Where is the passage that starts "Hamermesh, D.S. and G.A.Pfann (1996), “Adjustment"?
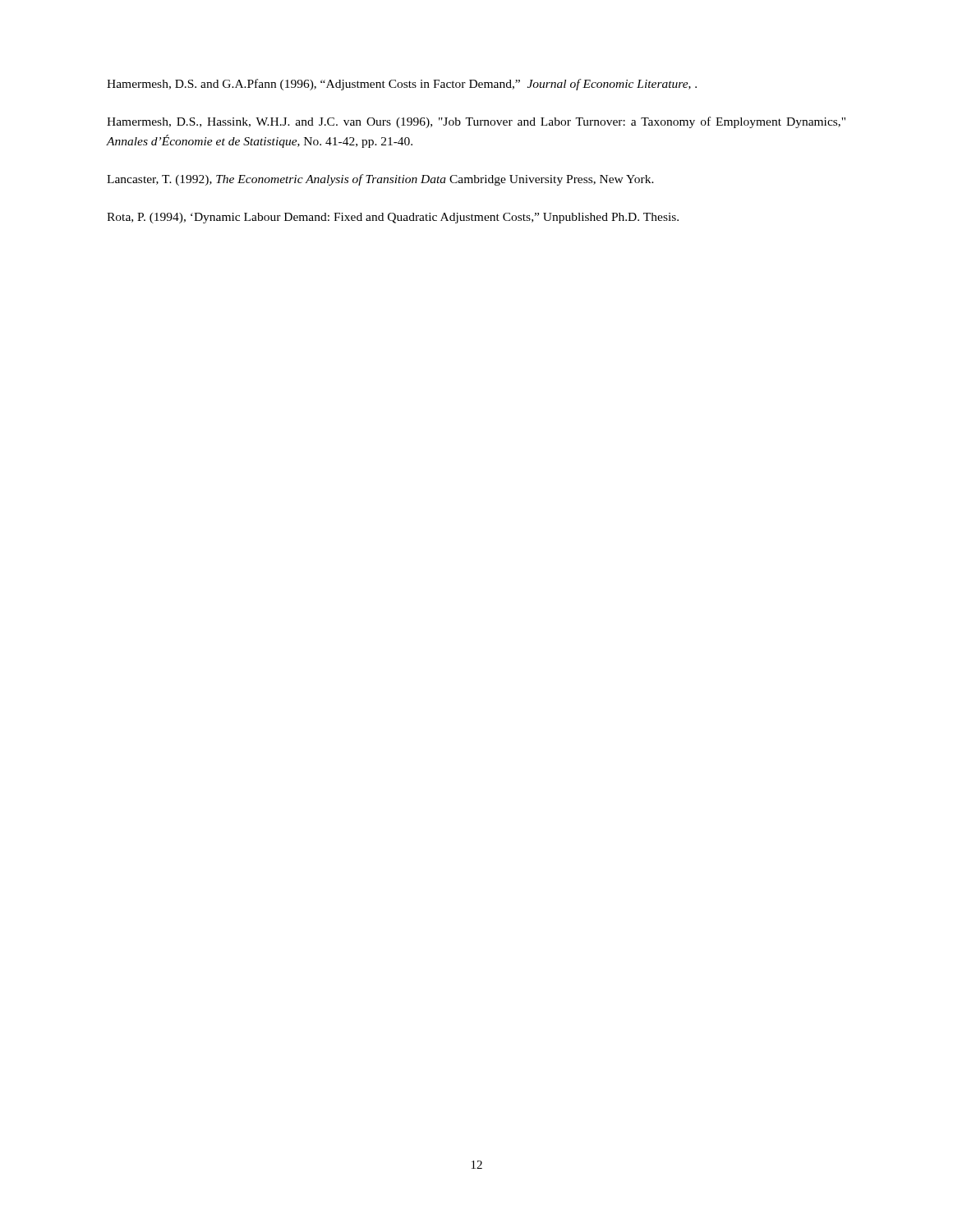Image resolution: width=953 pixels, height=1232 pixels. [x=402, y=83]
